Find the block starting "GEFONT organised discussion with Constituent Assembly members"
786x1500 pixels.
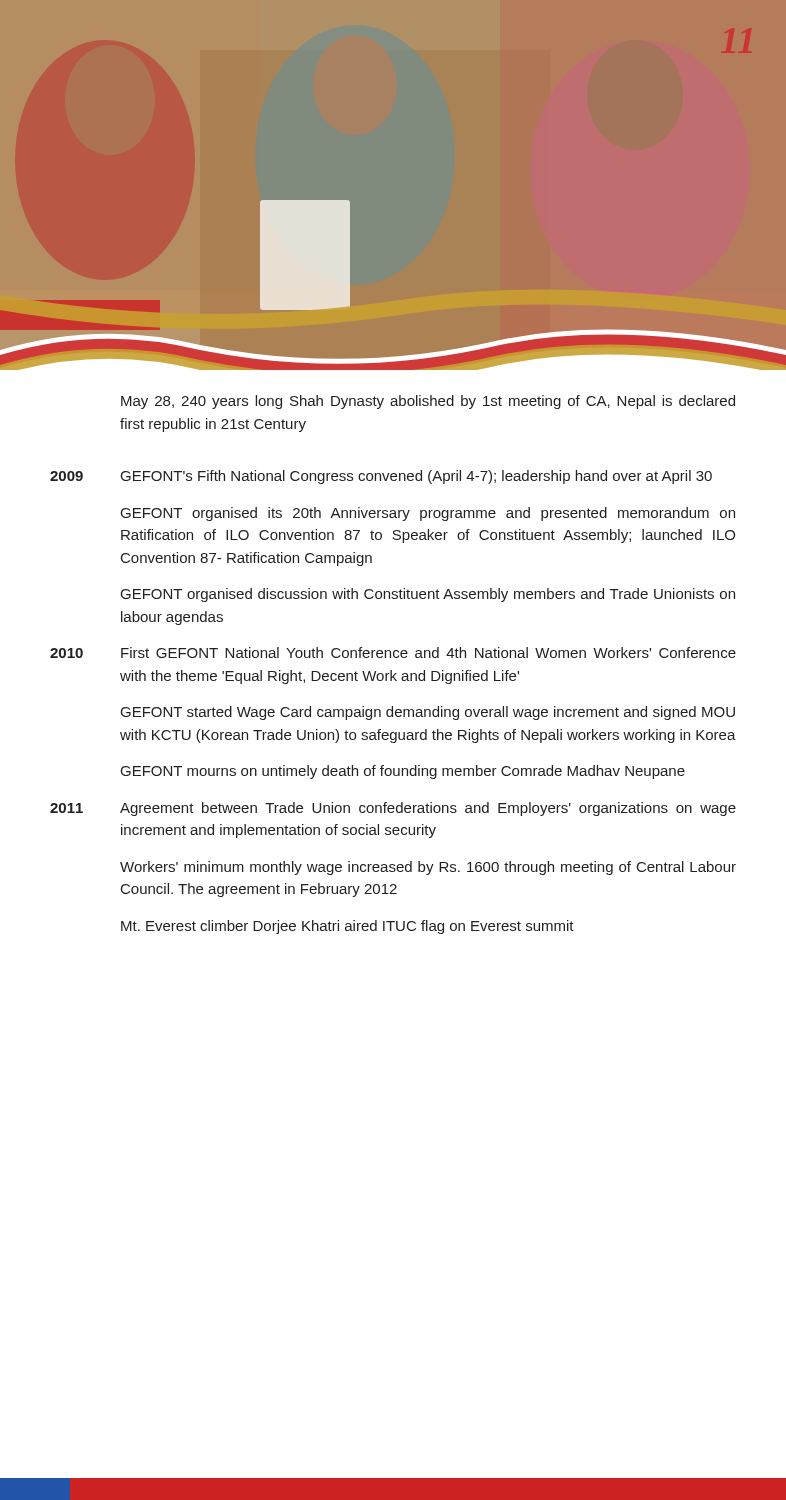click(428, 605)
